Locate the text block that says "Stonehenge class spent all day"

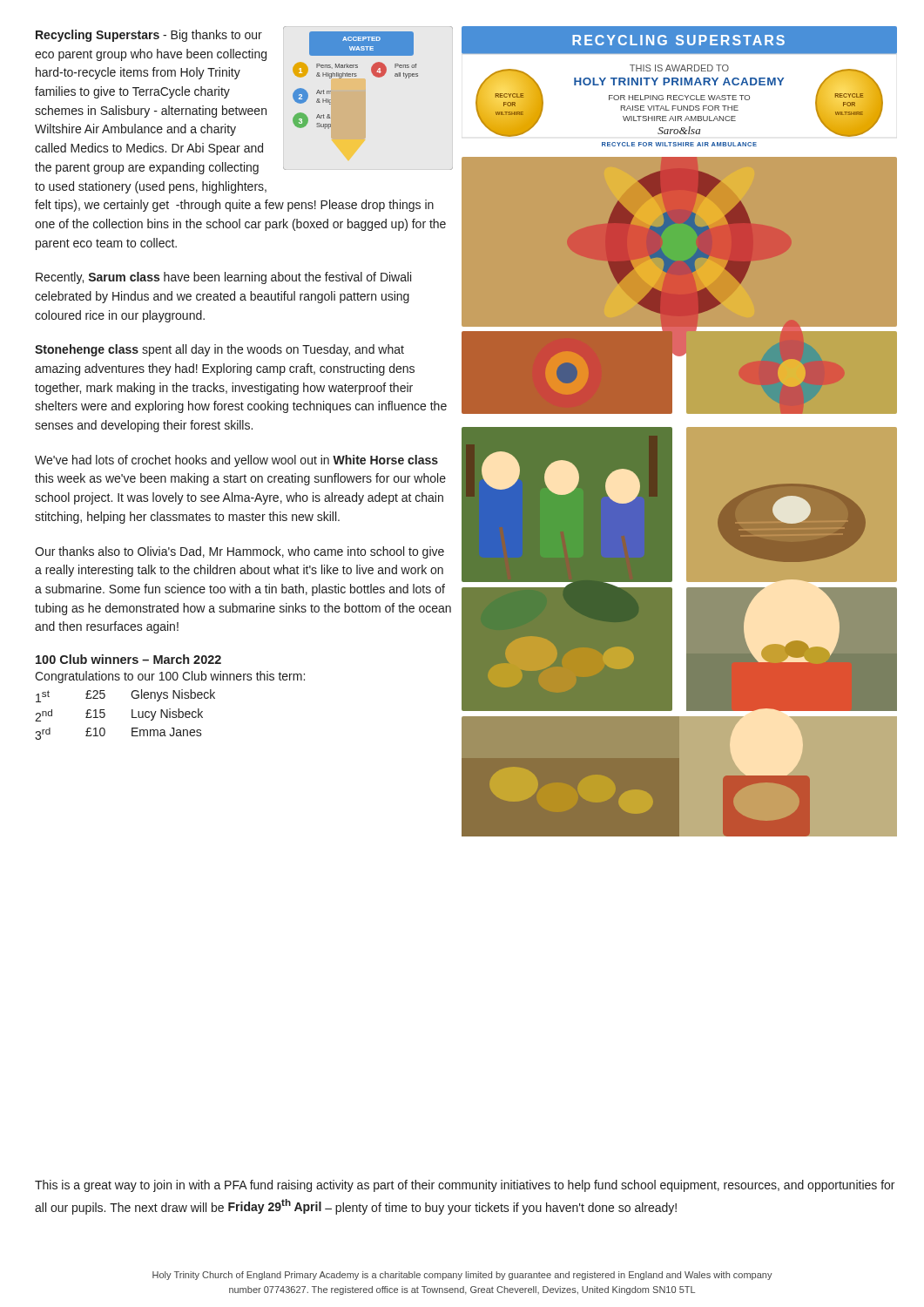[241, 387]
